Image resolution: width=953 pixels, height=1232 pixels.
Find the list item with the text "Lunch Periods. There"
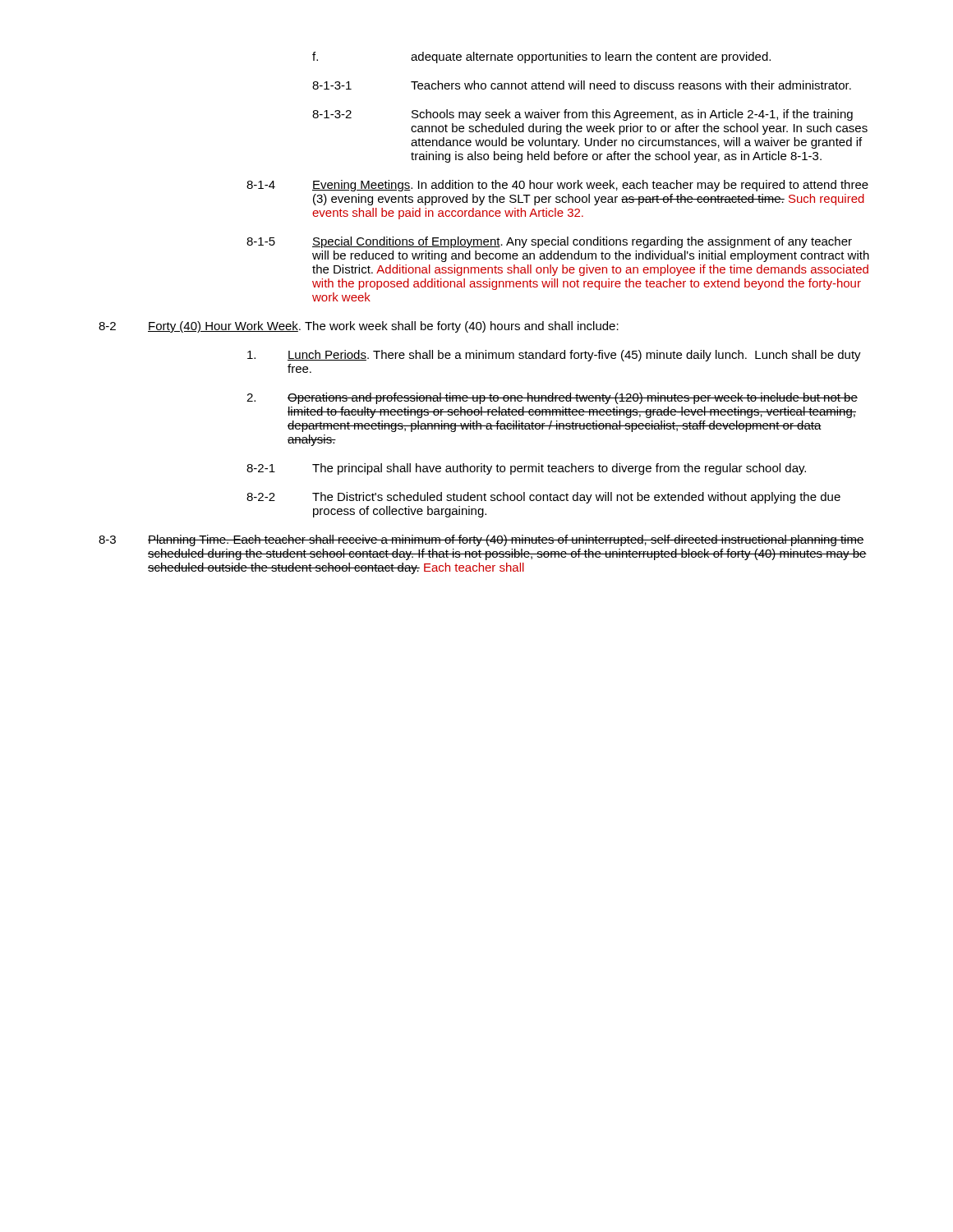click(x=559, y=361)
